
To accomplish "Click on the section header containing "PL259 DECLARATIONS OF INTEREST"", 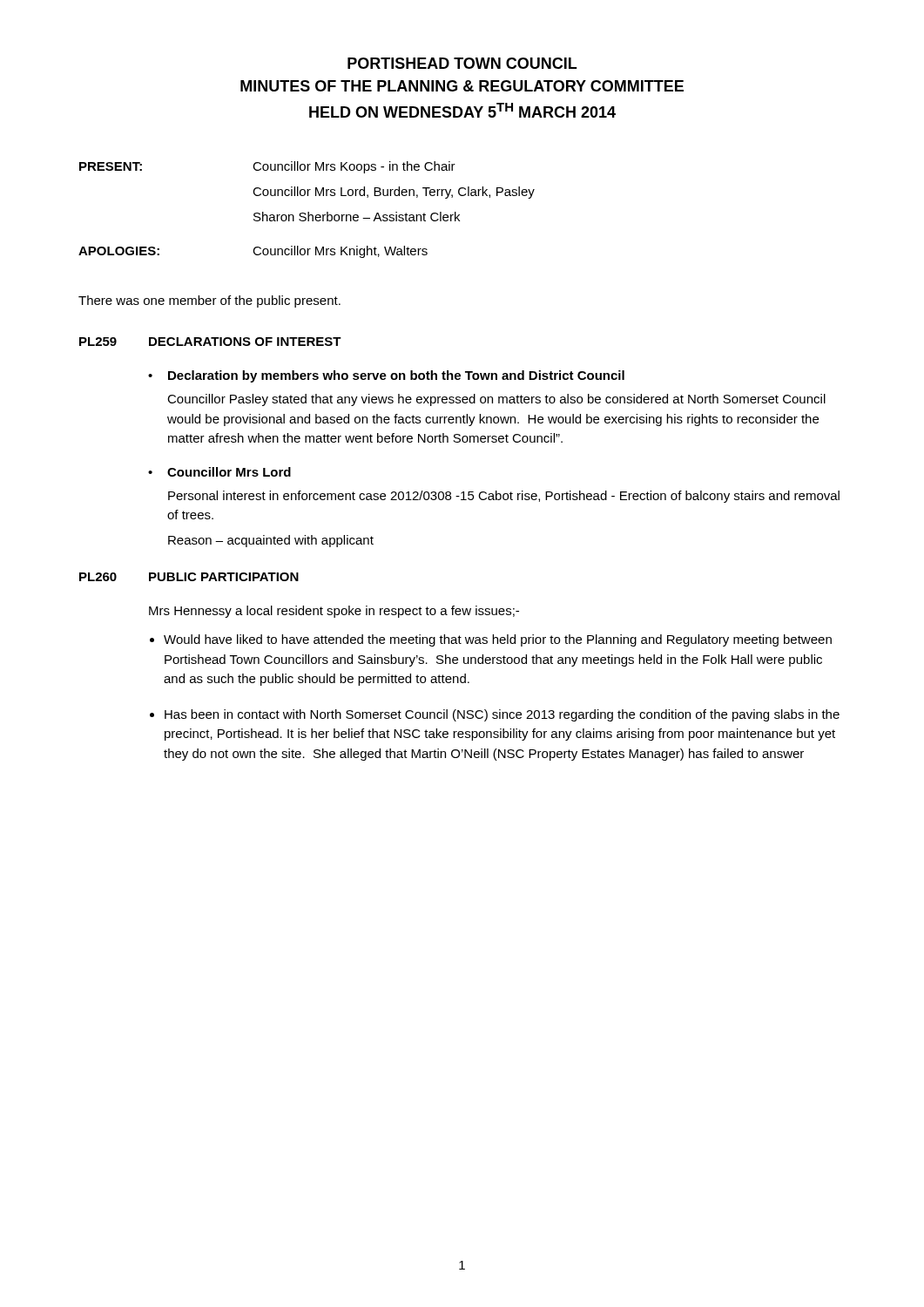I will (x=210, y=342).
